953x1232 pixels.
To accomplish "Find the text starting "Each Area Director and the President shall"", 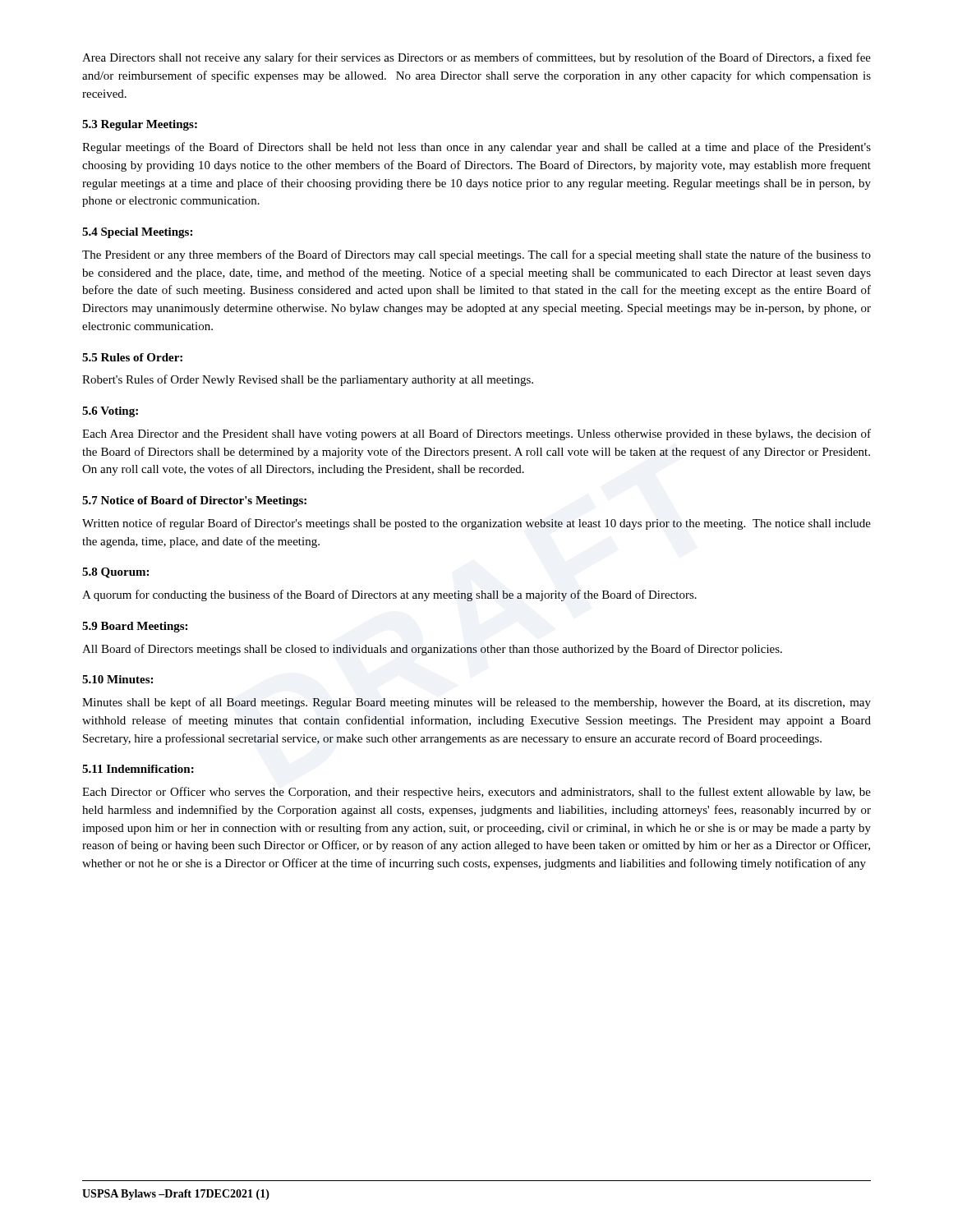I will (x=476, y=452).
